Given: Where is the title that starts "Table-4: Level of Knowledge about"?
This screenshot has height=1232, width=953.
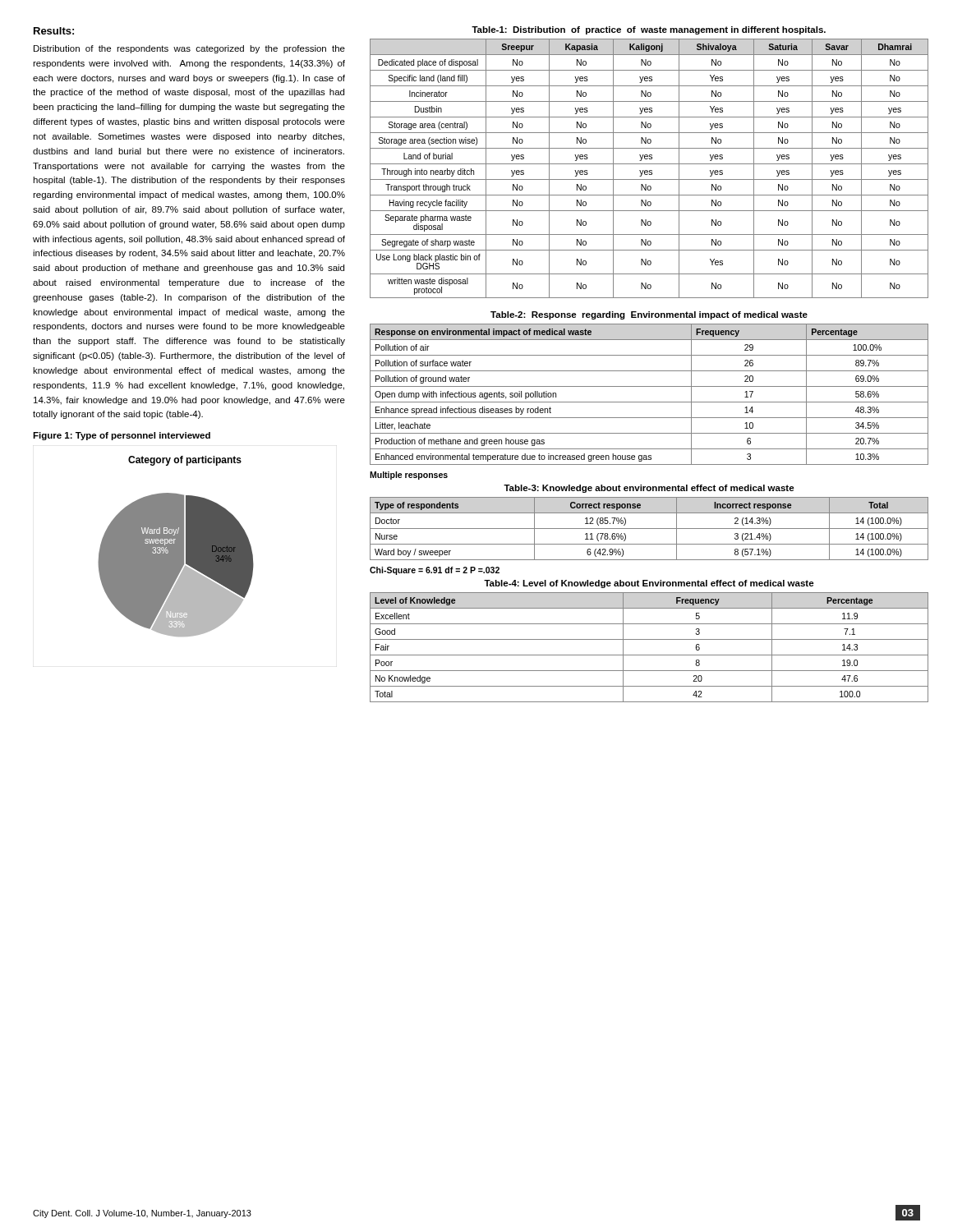Looking at the screenshot, I should [649, 583].
